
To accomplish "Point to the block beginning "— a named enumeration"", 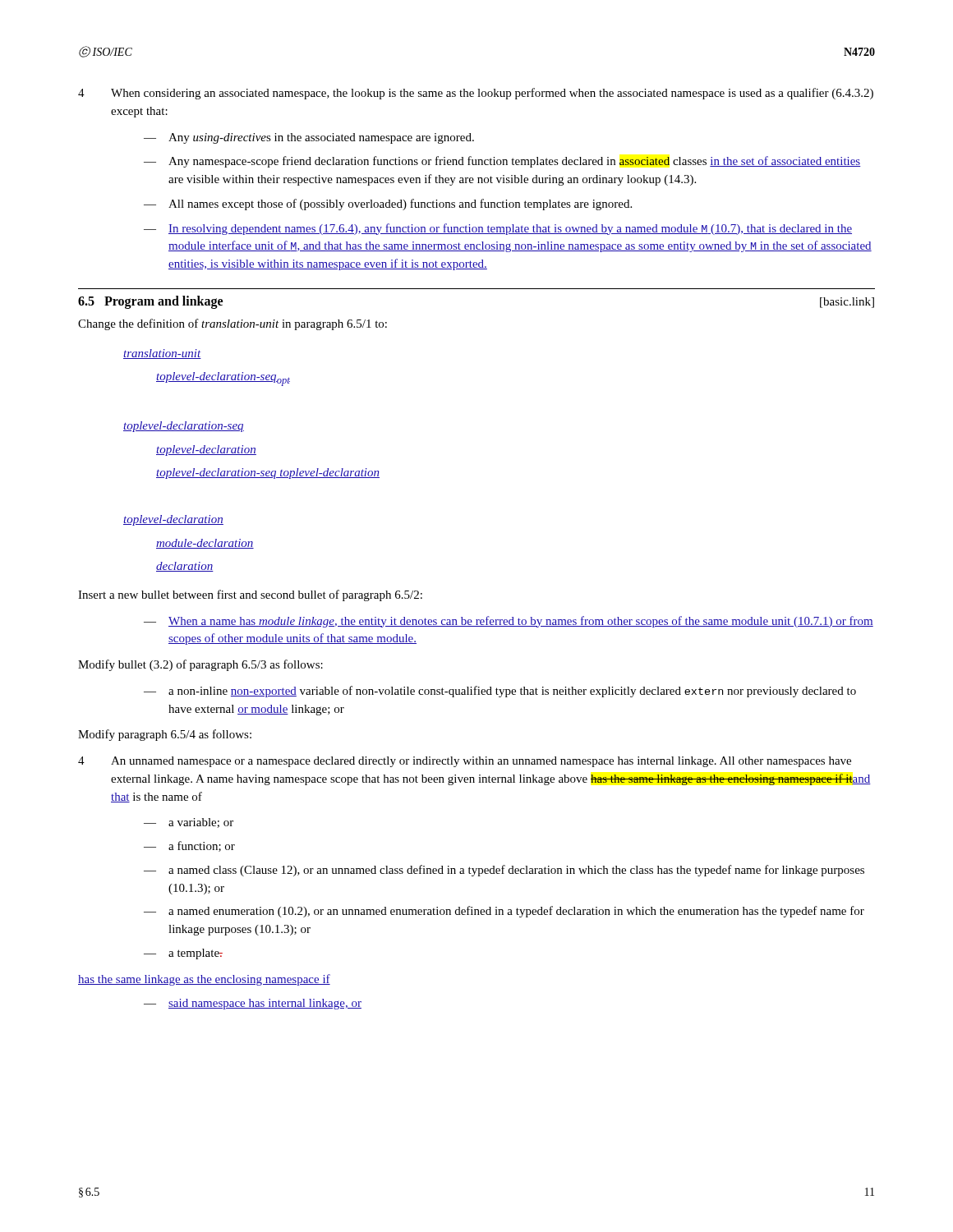I will (509, 921).
